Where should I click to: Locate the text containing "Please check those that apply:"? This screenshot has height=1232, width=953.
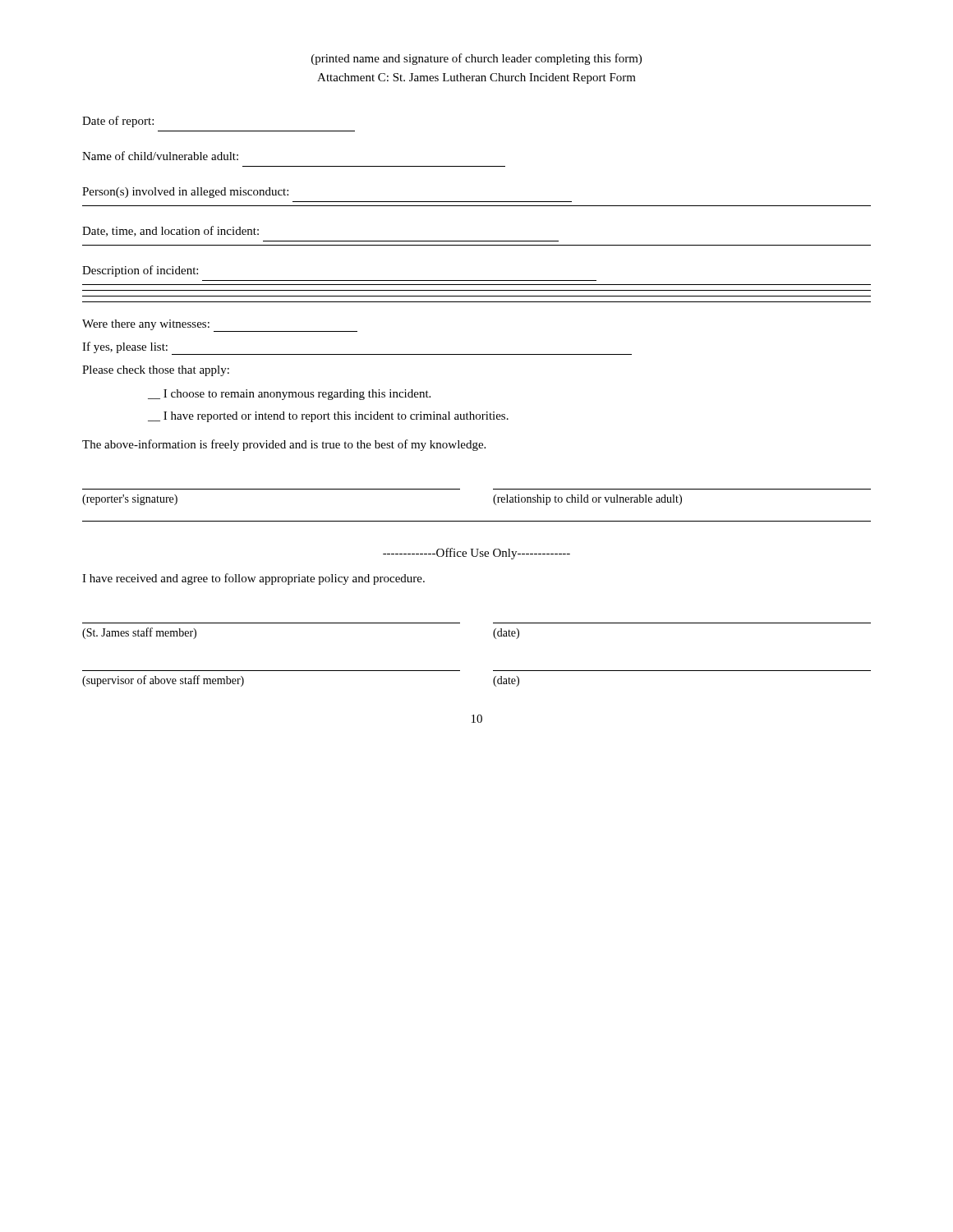point(156,370)
